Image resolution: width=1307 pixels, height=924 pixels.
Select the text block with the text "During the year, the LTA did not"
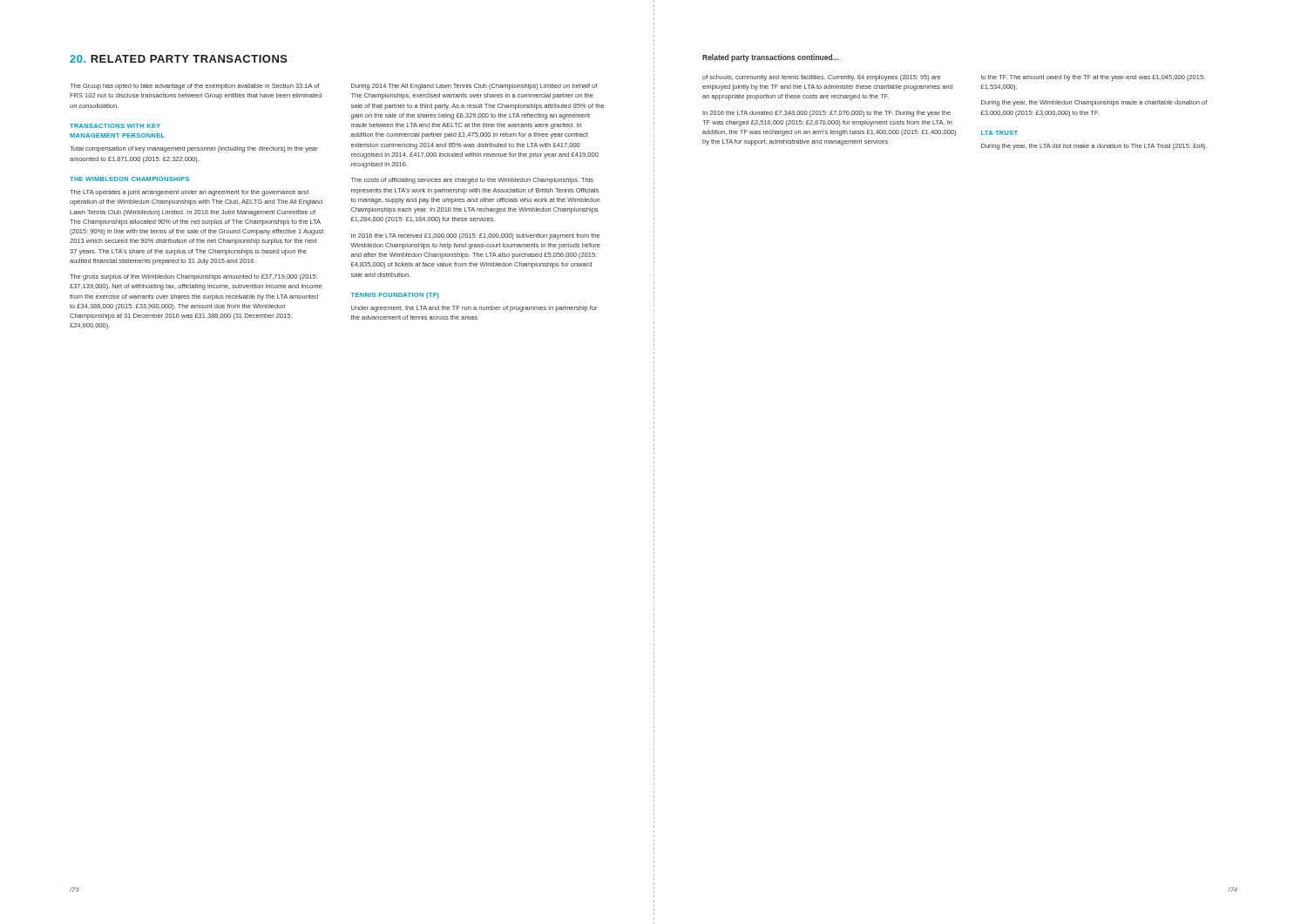tap(1109, 146)
